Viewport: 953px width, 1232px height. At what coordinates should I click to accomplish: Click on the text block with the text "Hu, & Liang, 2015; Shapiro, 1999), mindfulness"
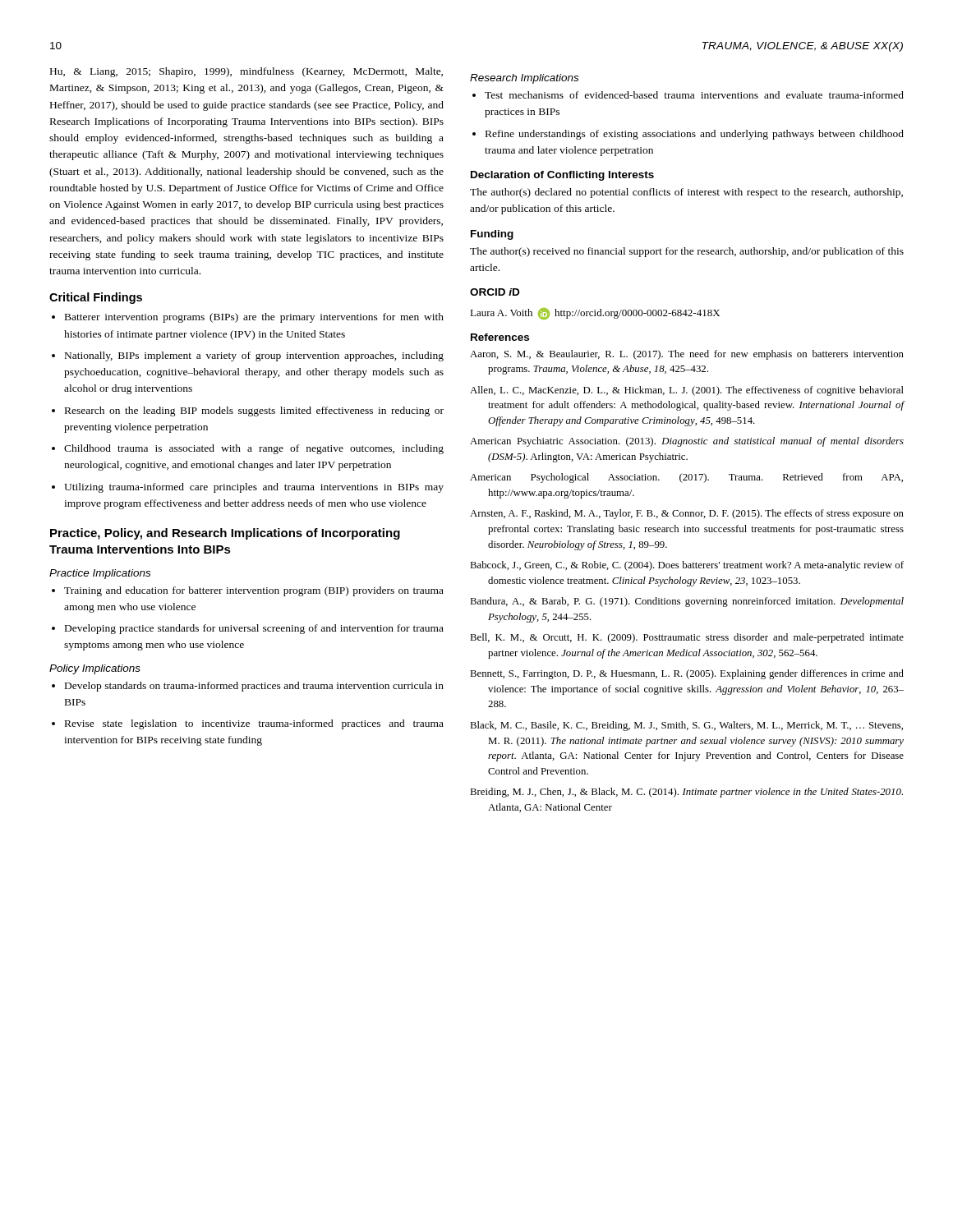click(x=246, y=171)
